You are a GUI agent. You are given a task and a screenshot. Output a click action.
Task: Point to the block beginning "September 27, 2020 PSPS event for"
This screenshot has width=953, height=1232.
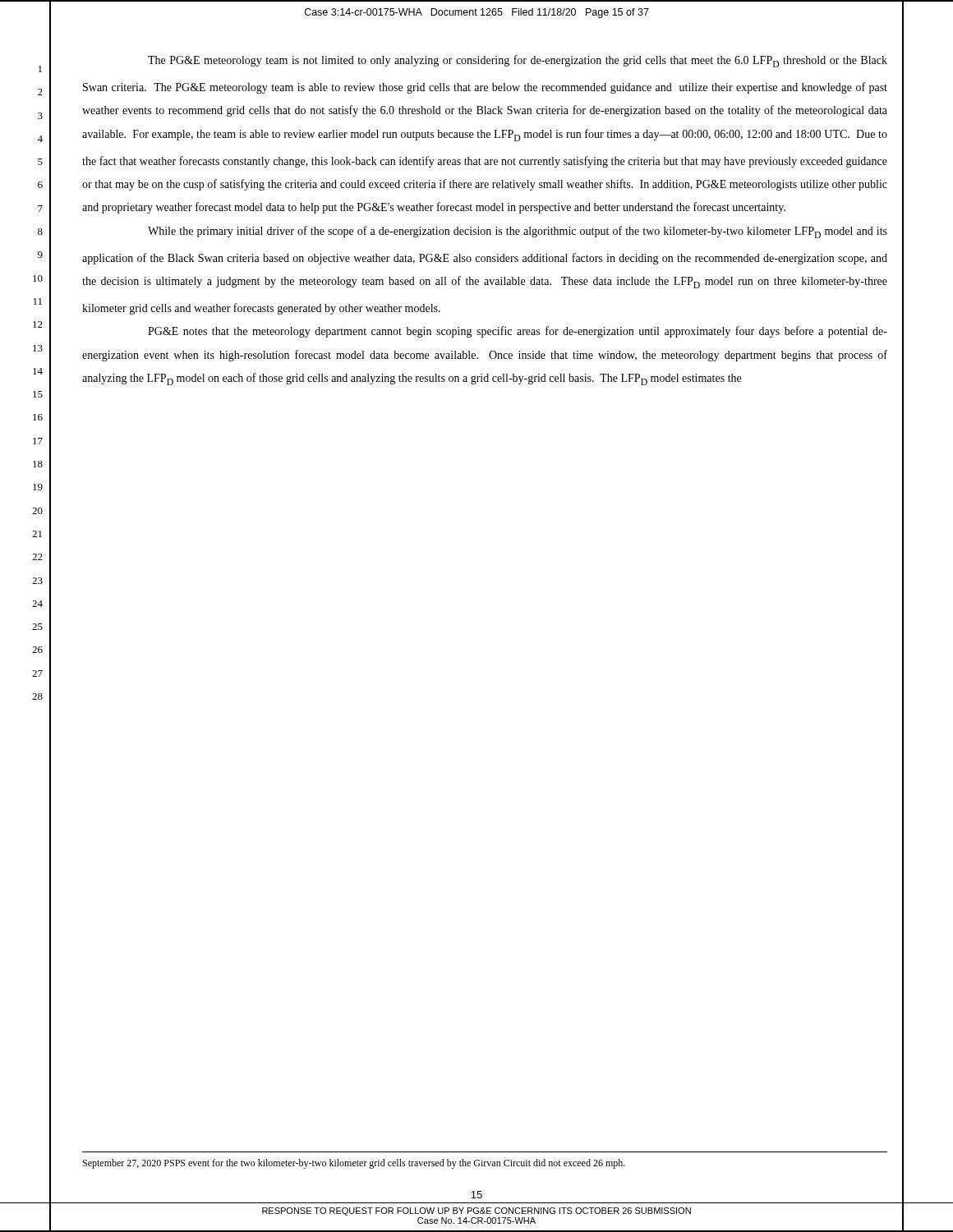[x=485, y=1163]
